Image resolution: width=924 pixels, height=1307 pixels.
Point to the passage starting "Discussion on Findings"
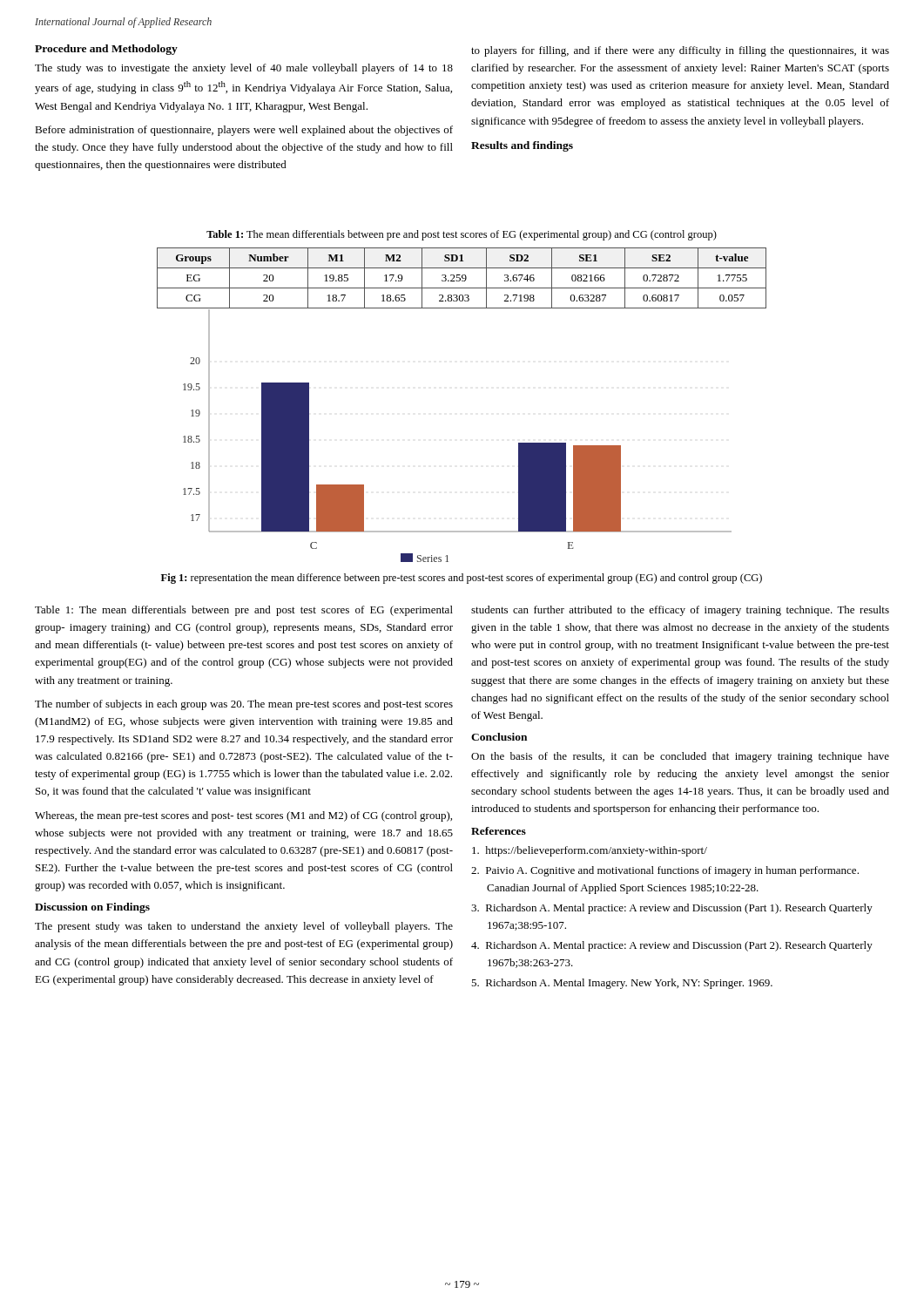[92, 907]
